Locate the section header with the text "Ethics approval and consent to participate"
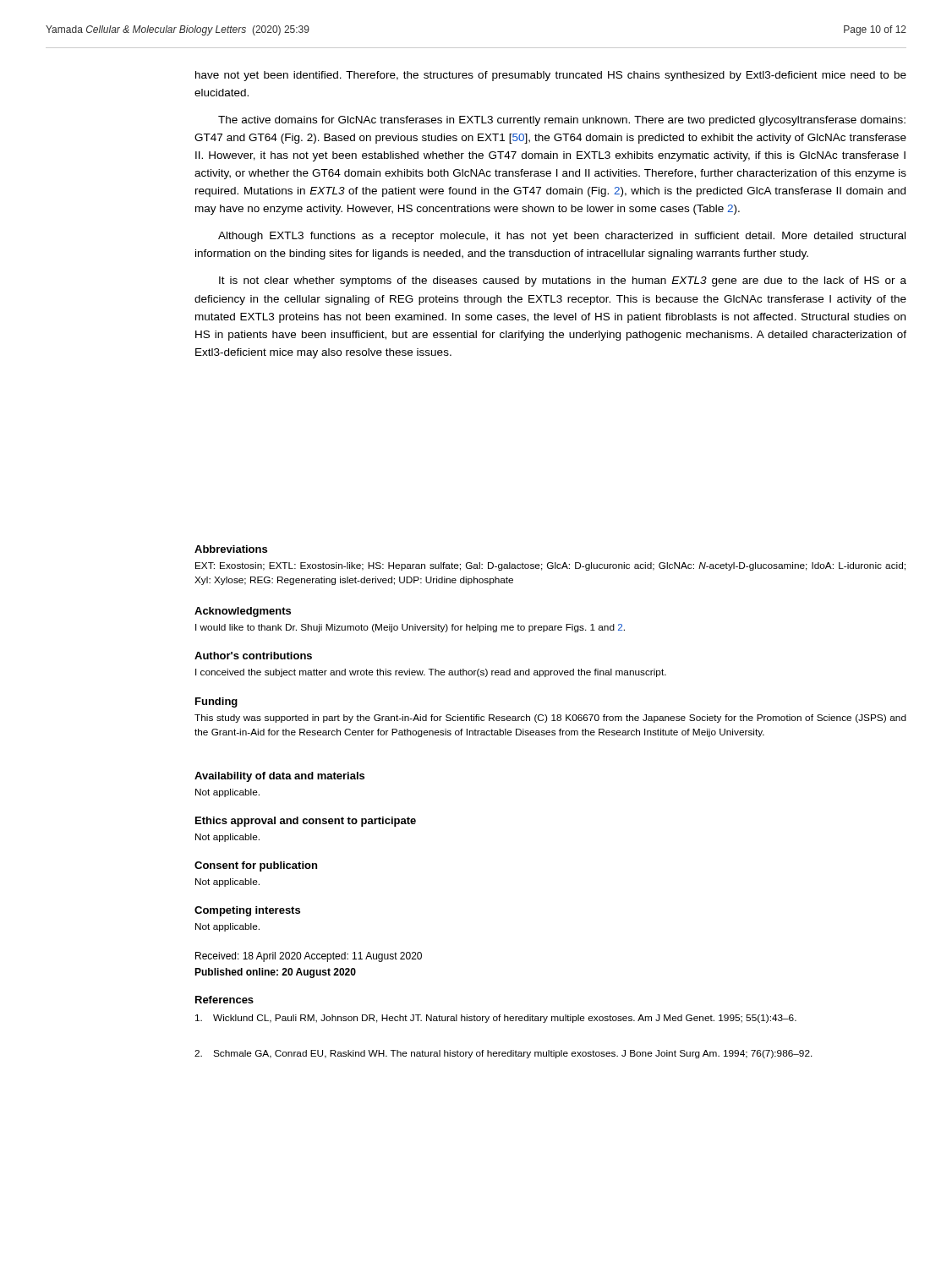The image size is (952, 1268). [305, 820]
